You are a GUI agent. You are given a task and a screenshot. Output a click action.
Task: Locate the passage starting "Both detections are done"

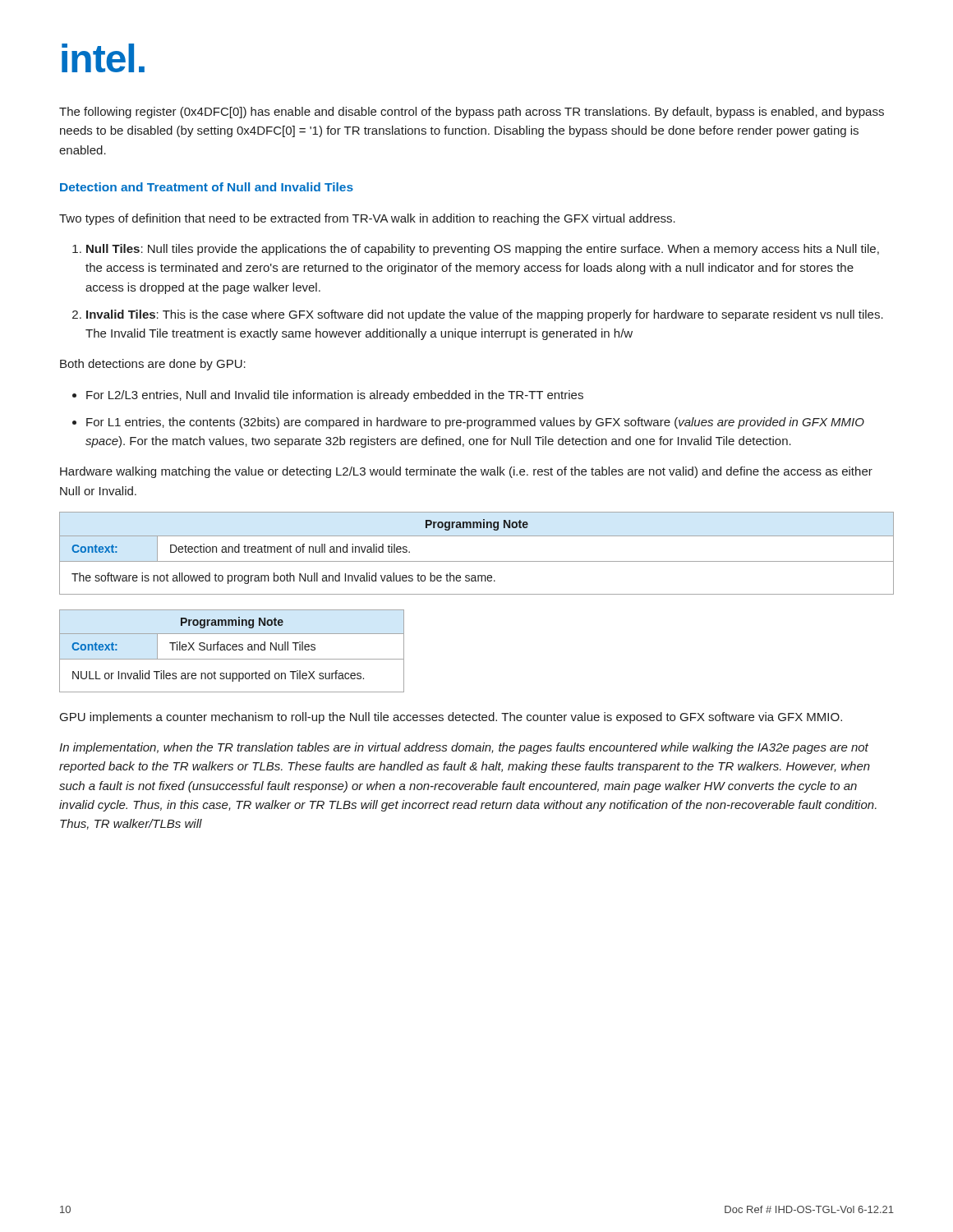click(x=153, y=365)
